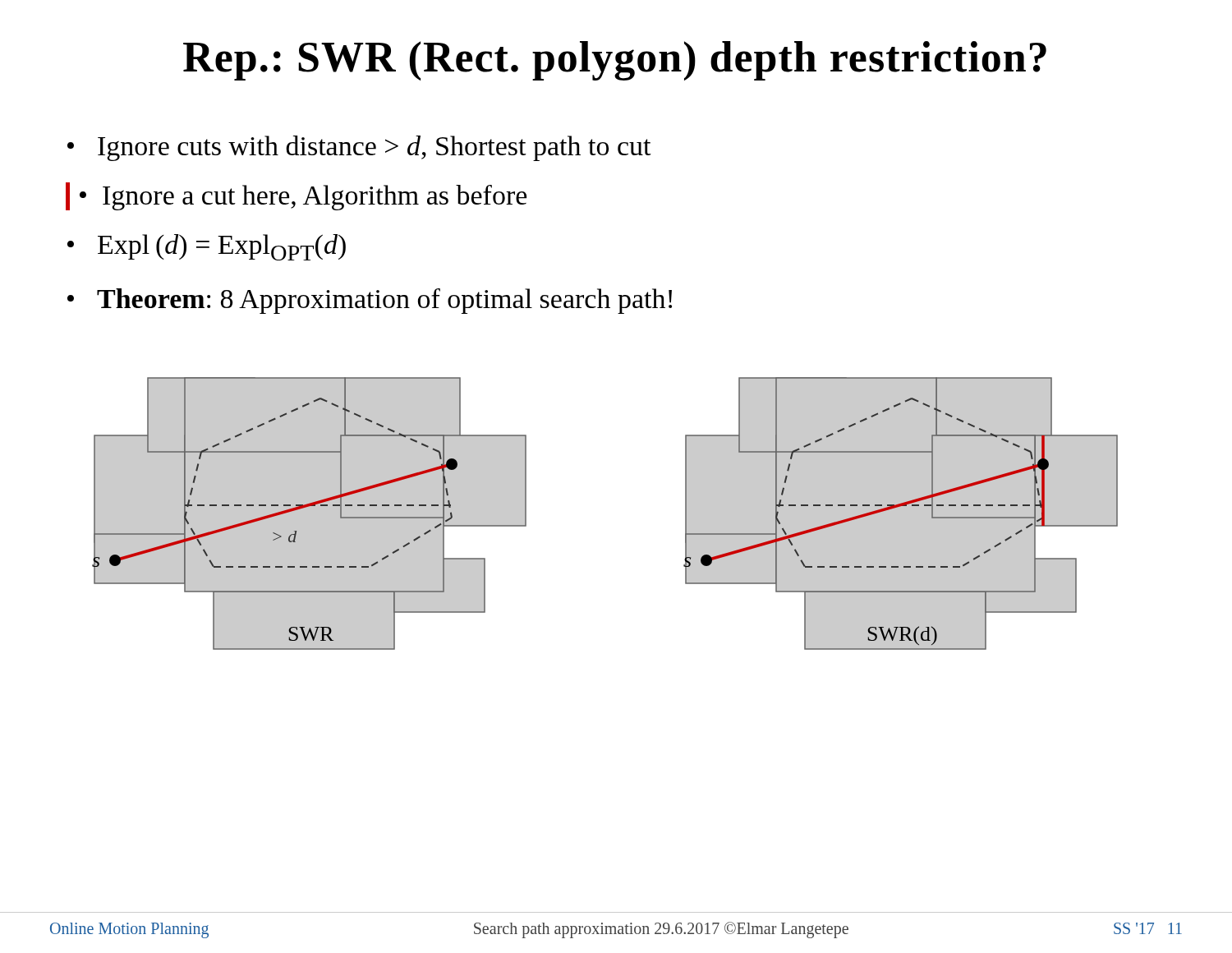Click on the passage starting "Rep.: SWR (Rect."
Screen dimensions: 953x1232
coord(616,57)
